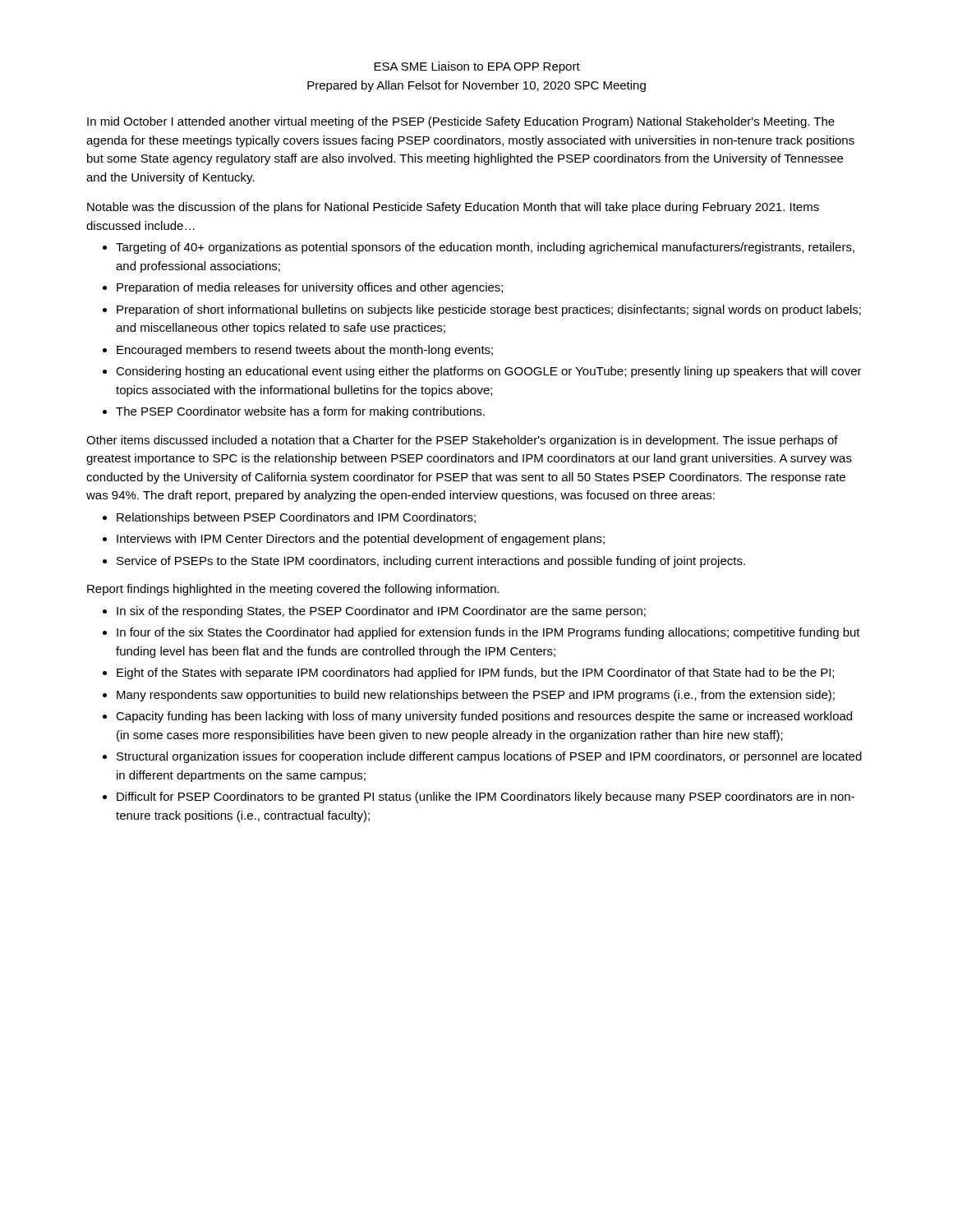
Task: Select the text block containing "Other items discussed included a"
Action: [x=469, y=467]
